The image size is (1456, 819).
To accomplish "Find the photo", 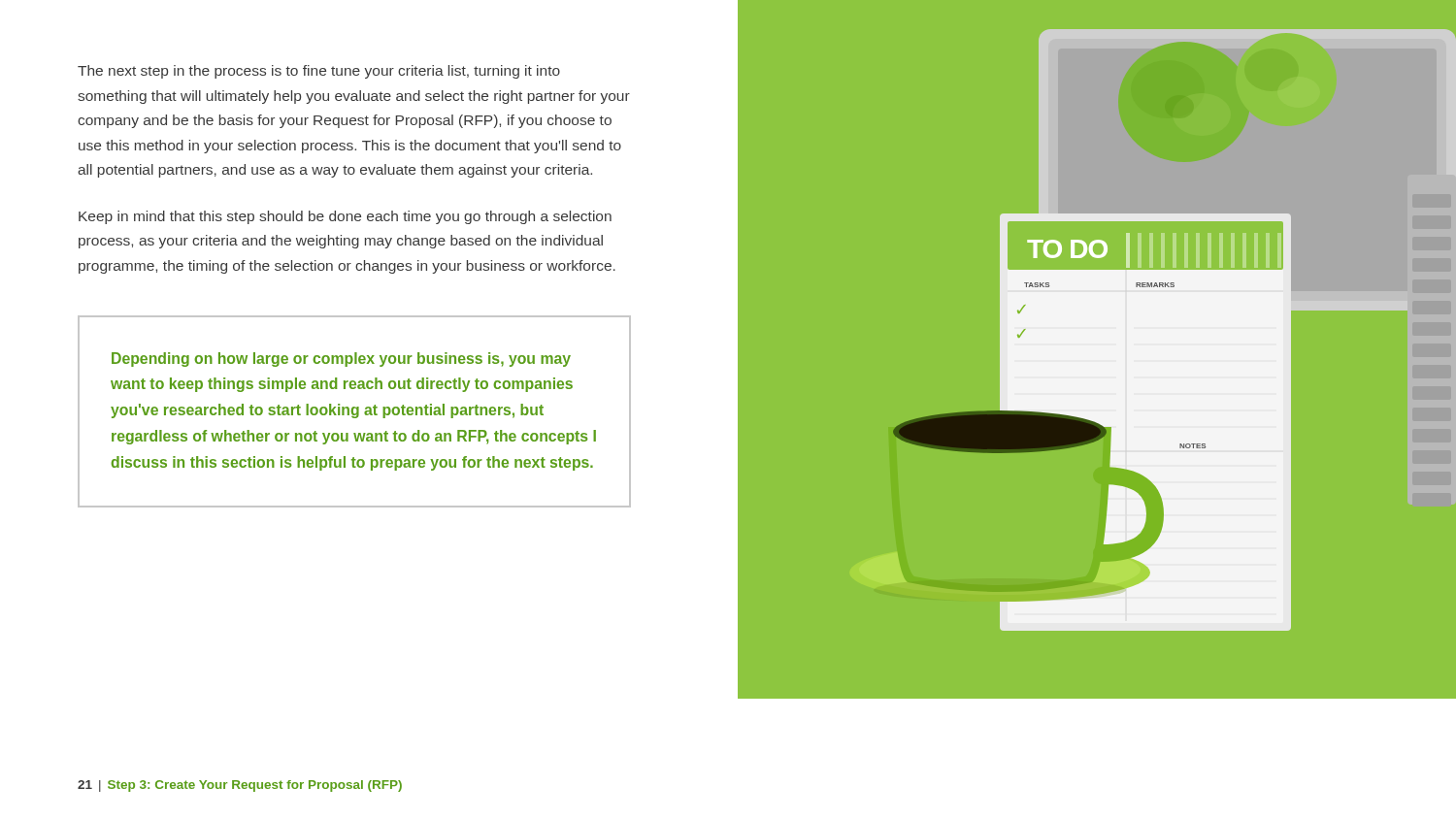I will tap(1097, 349).
